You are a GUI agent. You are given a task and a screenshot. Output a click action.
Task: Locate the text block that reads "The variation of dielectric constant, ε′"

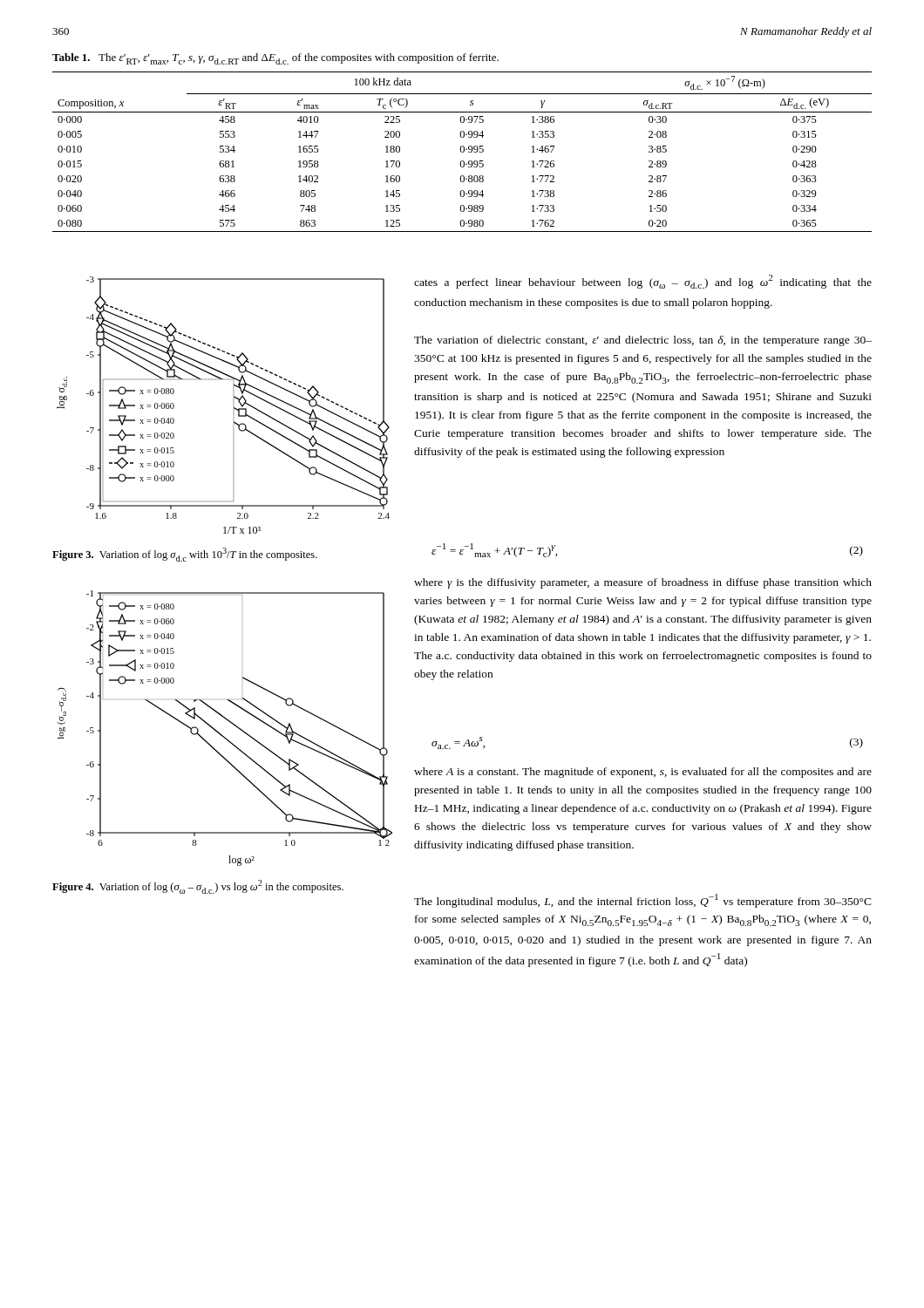643,396
